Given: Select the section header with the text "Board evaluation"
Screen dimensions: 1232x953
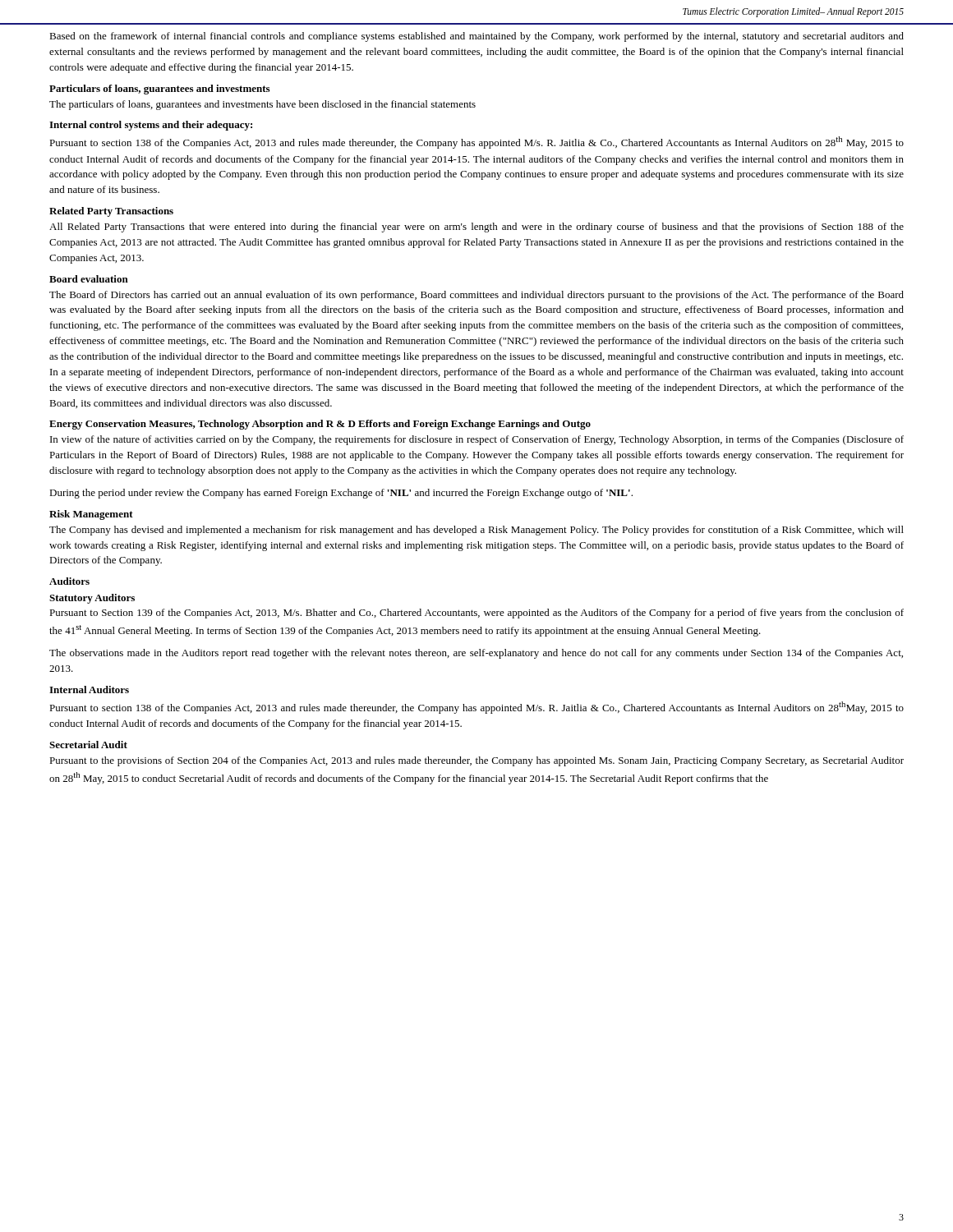Looking at the screenshot, I should tap(89, 279).
